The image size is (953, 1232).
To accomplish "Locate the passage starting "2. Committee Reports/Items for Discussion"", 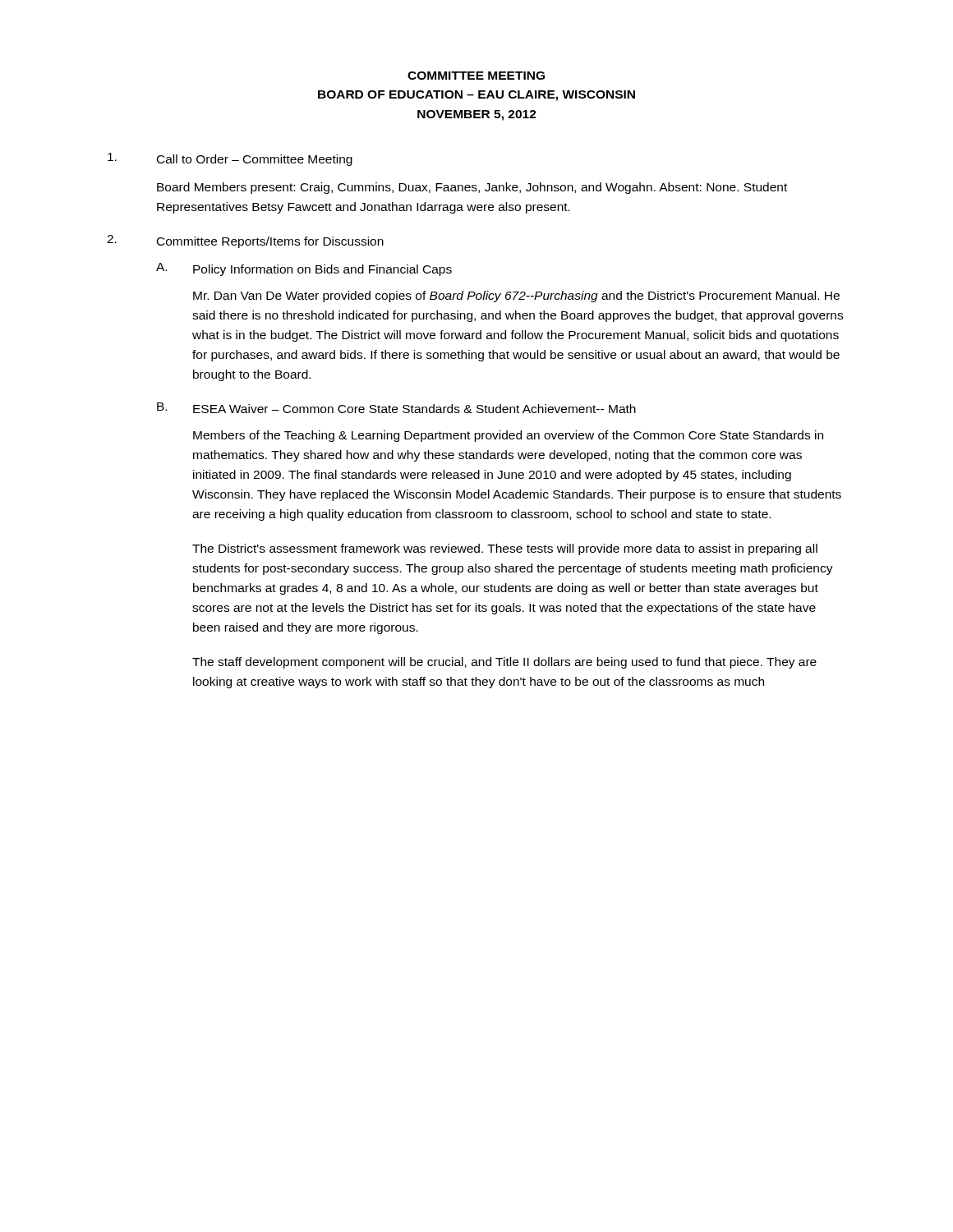I will click(245, 241).
